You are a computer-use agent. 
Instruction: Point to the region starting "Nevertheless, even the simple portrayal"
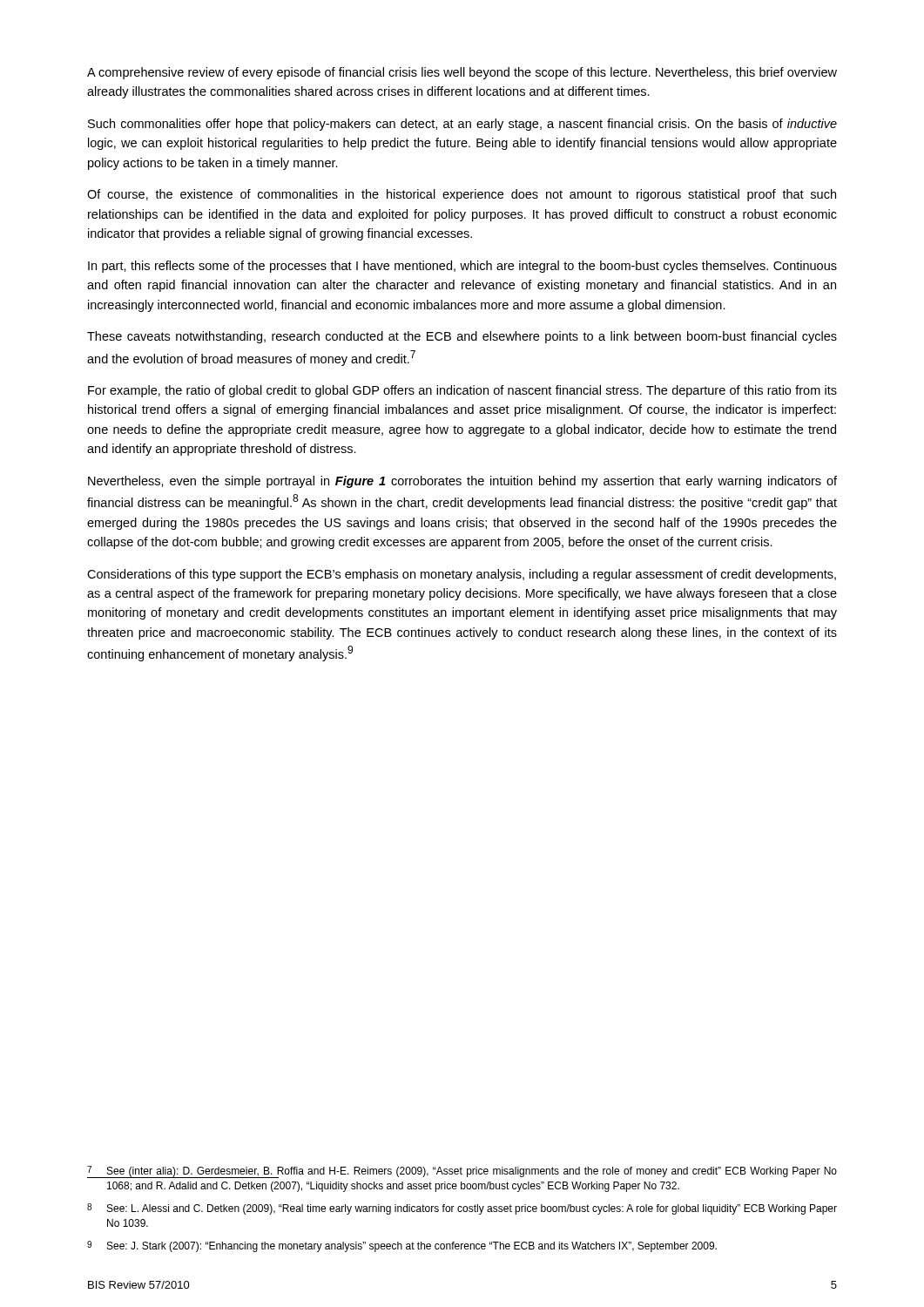click(x=462, y=511)
